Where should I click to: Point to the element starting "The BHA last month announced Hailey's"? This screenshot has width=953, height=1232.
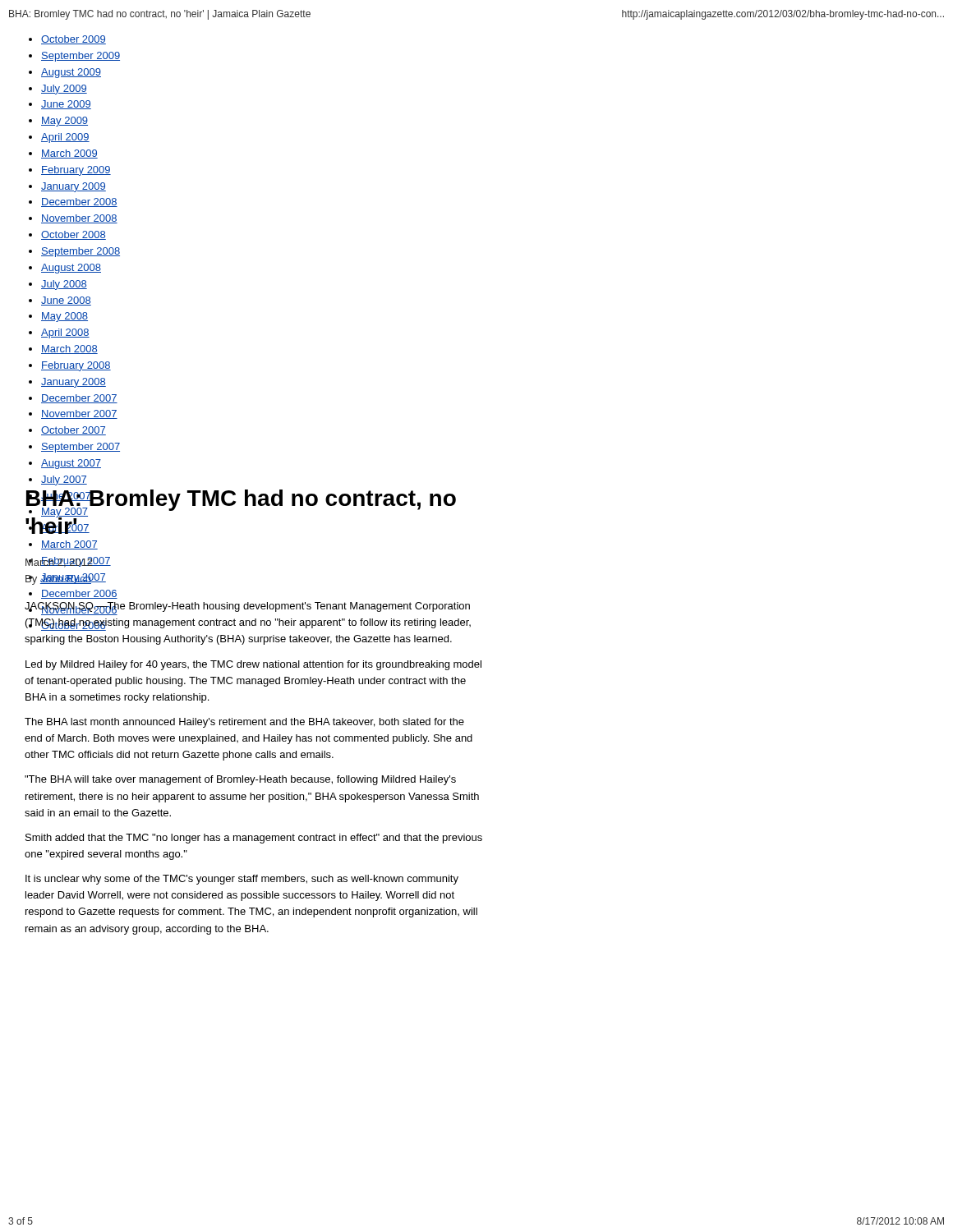click(x=255, y=739)
